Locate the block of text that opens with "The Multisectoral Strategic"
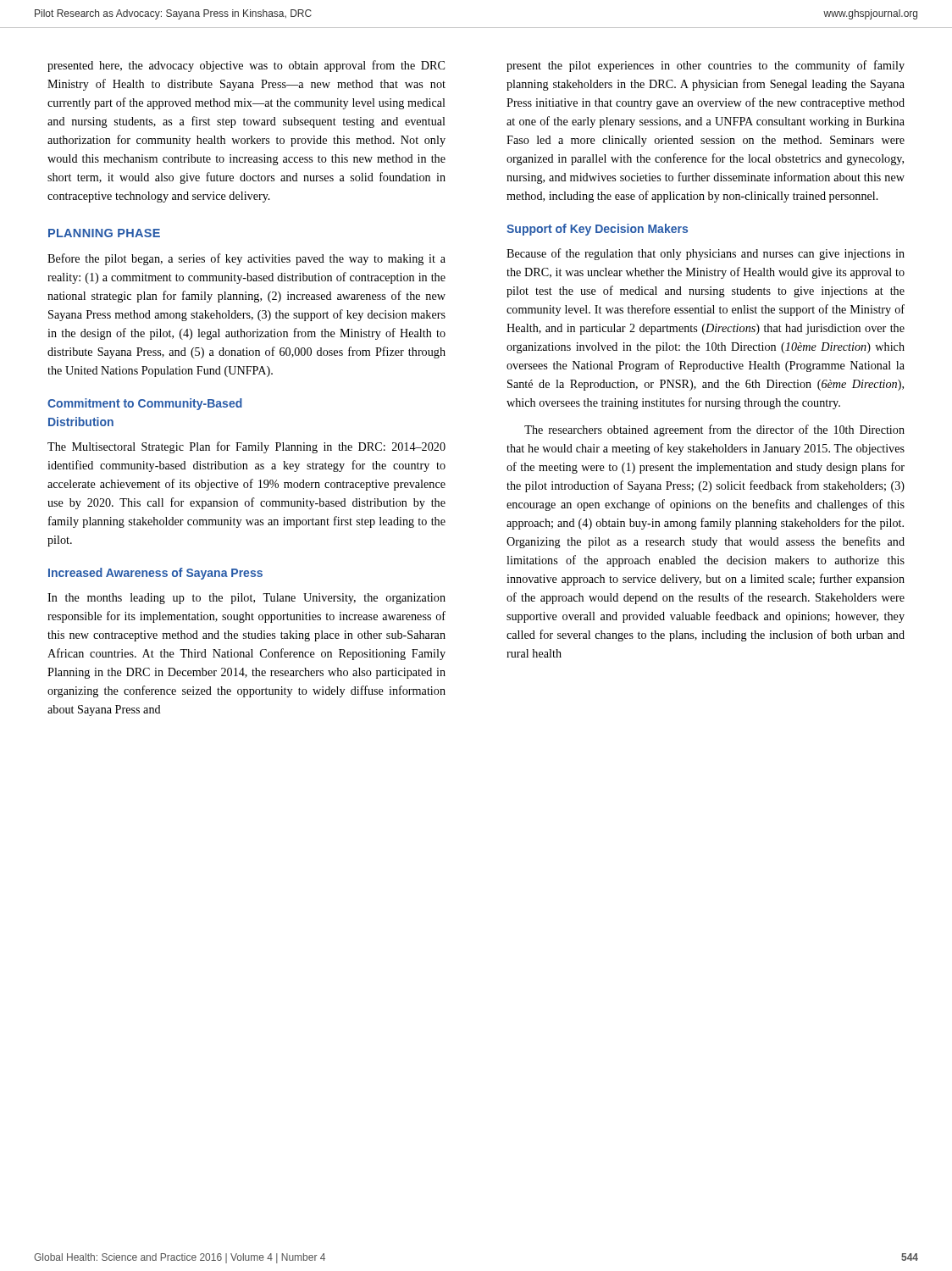The width and height of the screenshot is (952, 1271). (x=246, y=493)
